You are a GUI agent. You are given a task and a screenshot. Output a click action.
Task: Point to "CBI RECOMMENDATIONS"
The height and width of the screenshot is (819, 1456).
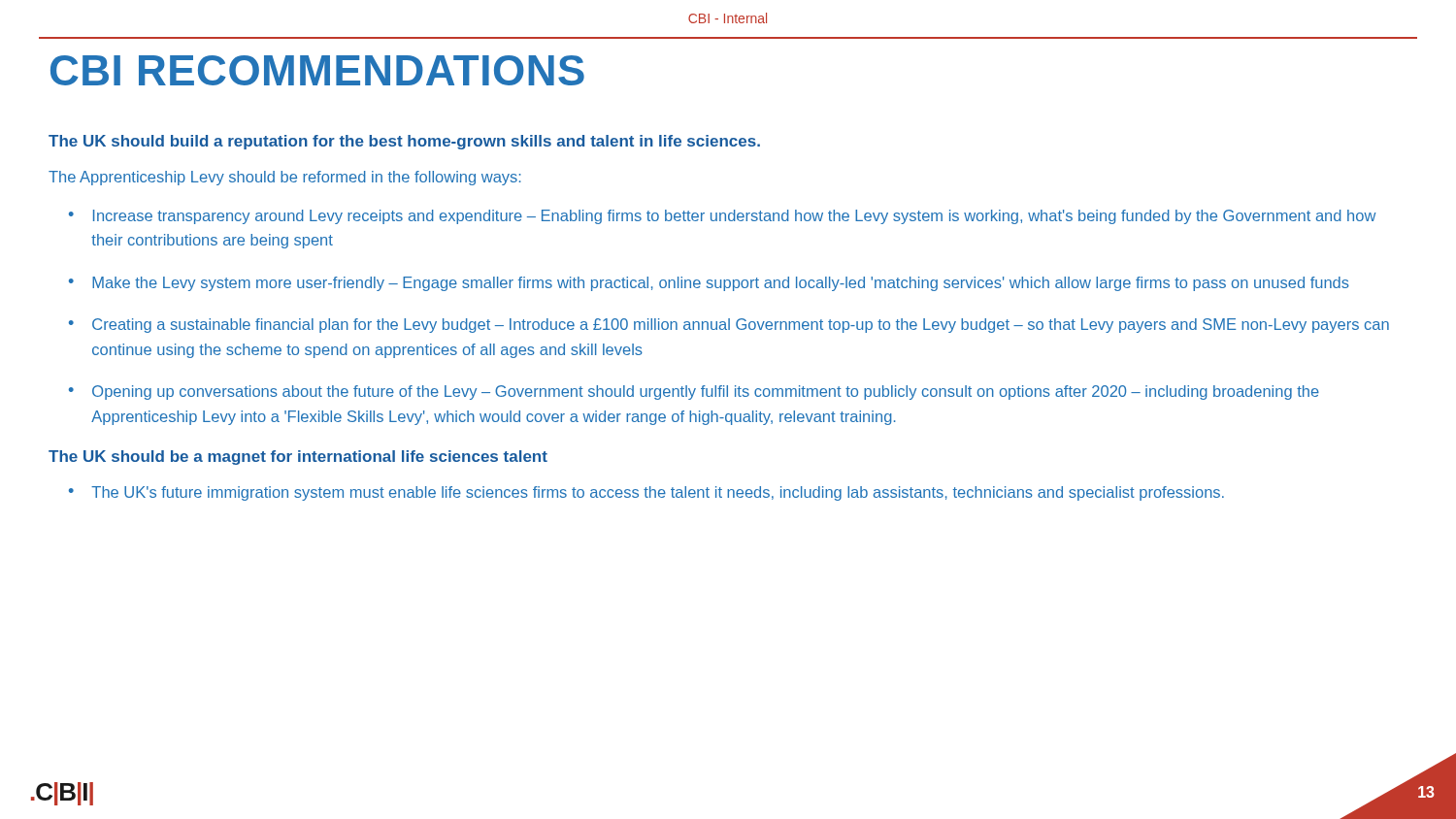[x=317, y=70]
